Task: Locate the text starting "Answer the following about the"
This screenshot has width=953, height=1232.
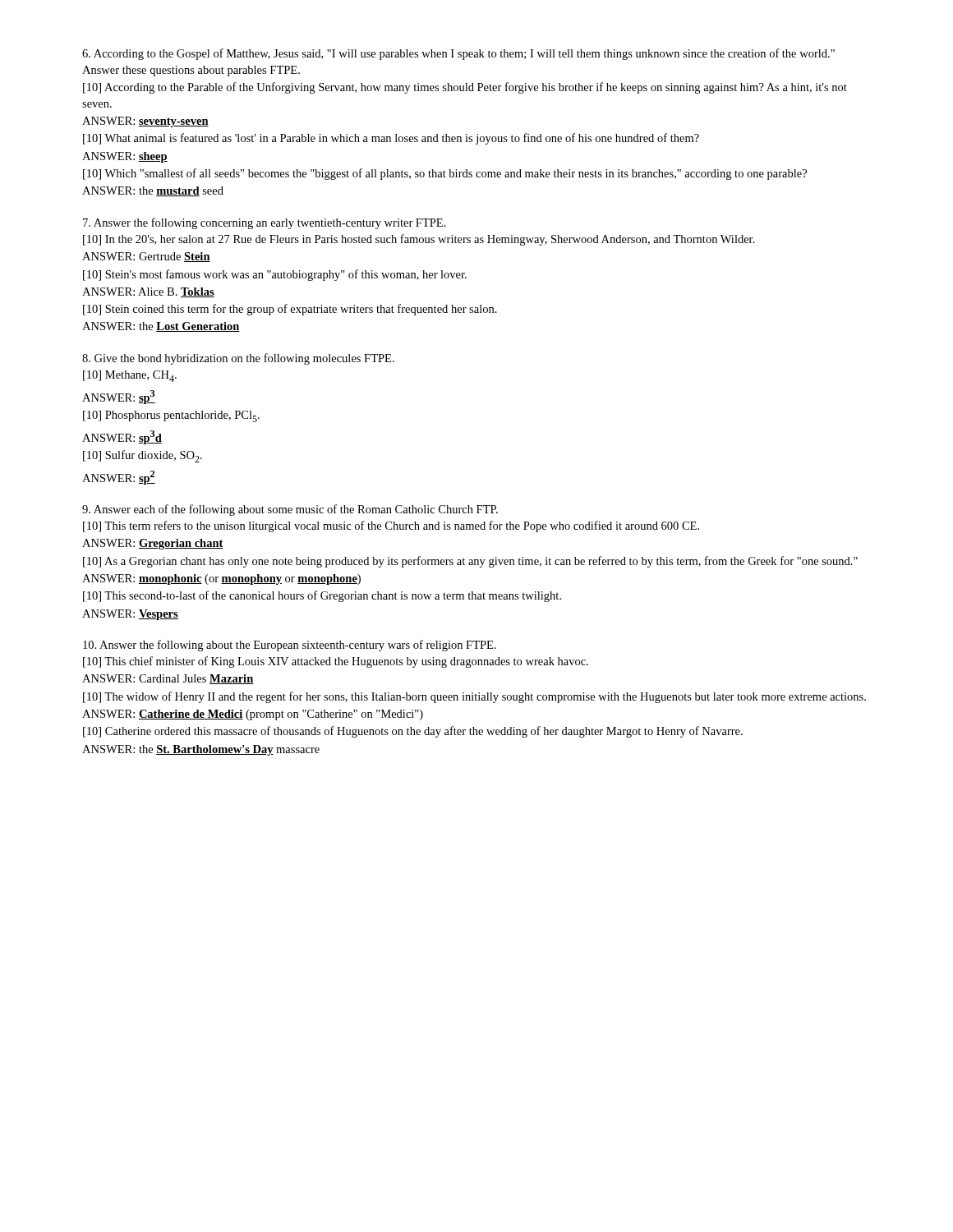Action: coord(476,697)
